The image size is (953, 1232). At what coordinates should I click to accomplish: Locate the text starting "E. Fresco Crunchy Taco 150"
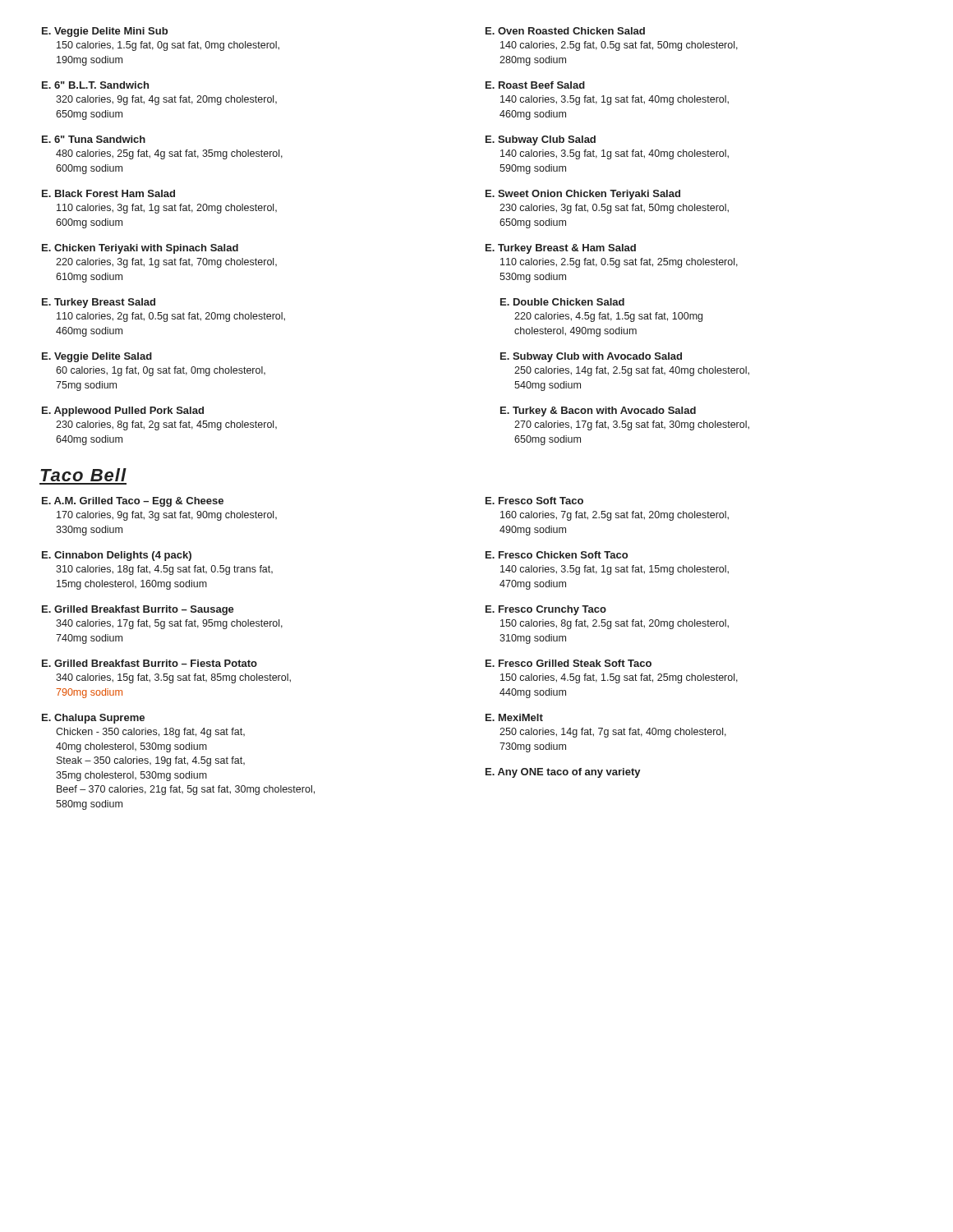click(x=698, y=624)
